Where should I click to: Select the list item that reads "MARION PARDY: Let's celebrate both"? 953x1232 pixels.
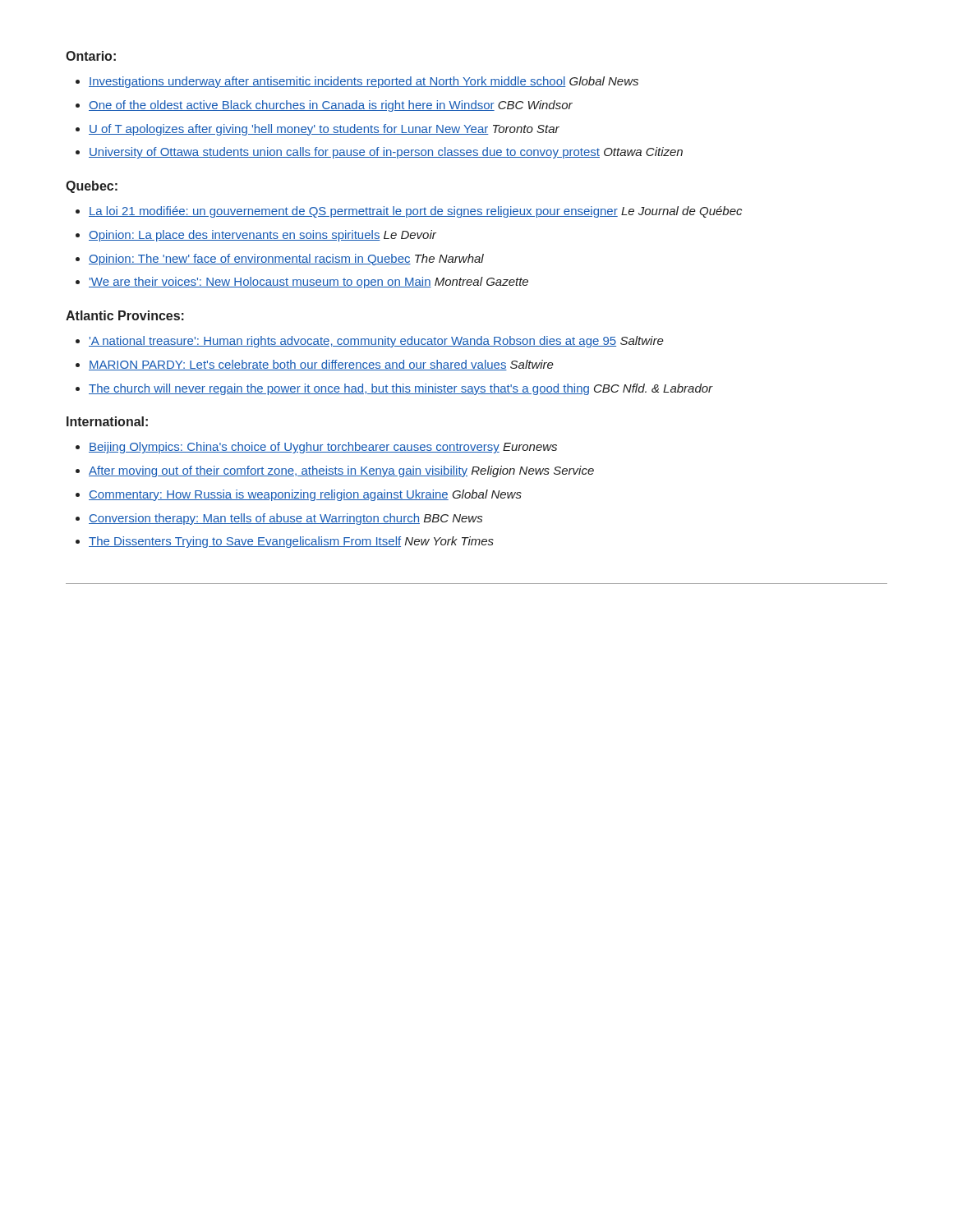coord(321,364)
